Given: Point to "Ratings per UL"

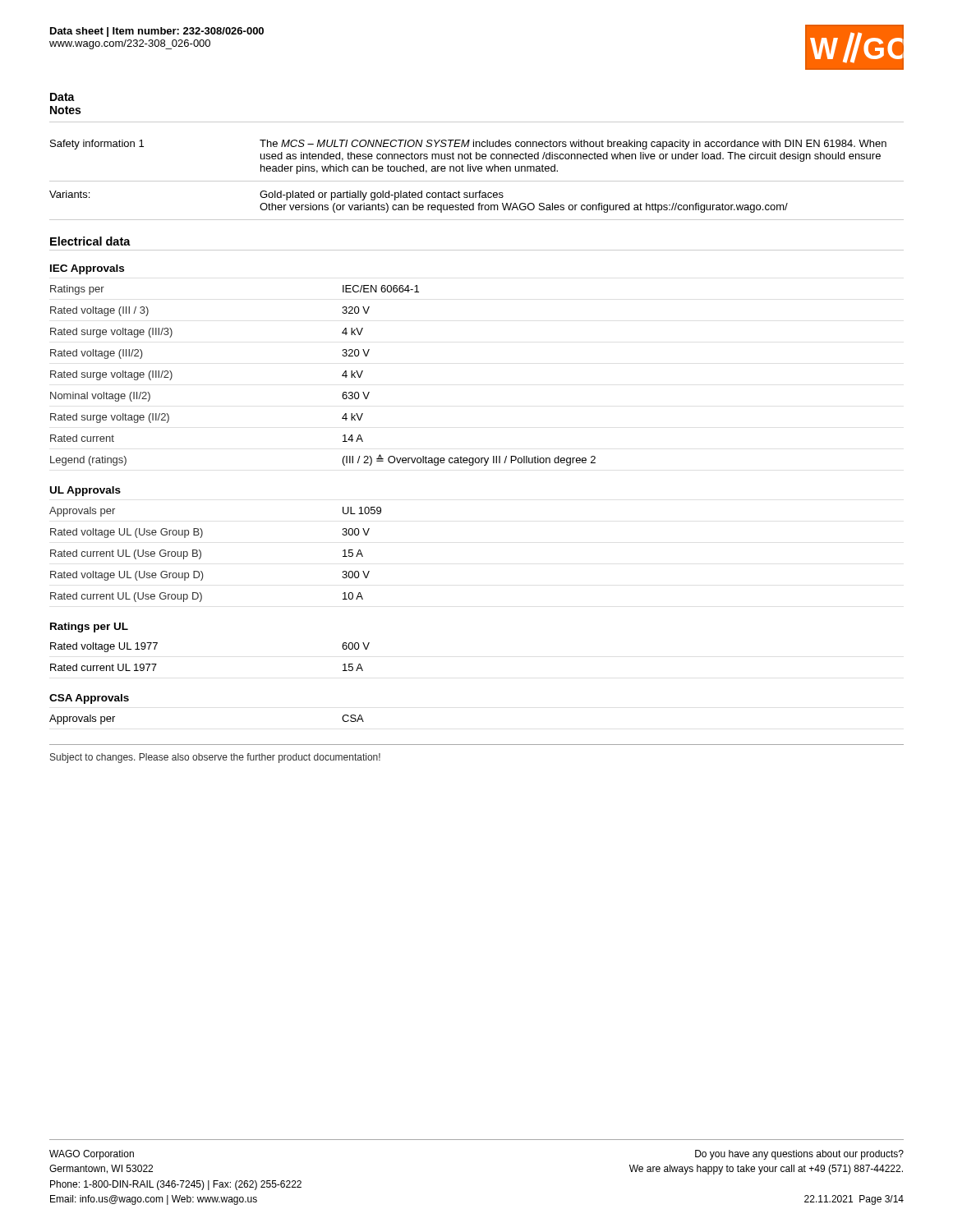Looking at the screenshot, I should point(89,627).
